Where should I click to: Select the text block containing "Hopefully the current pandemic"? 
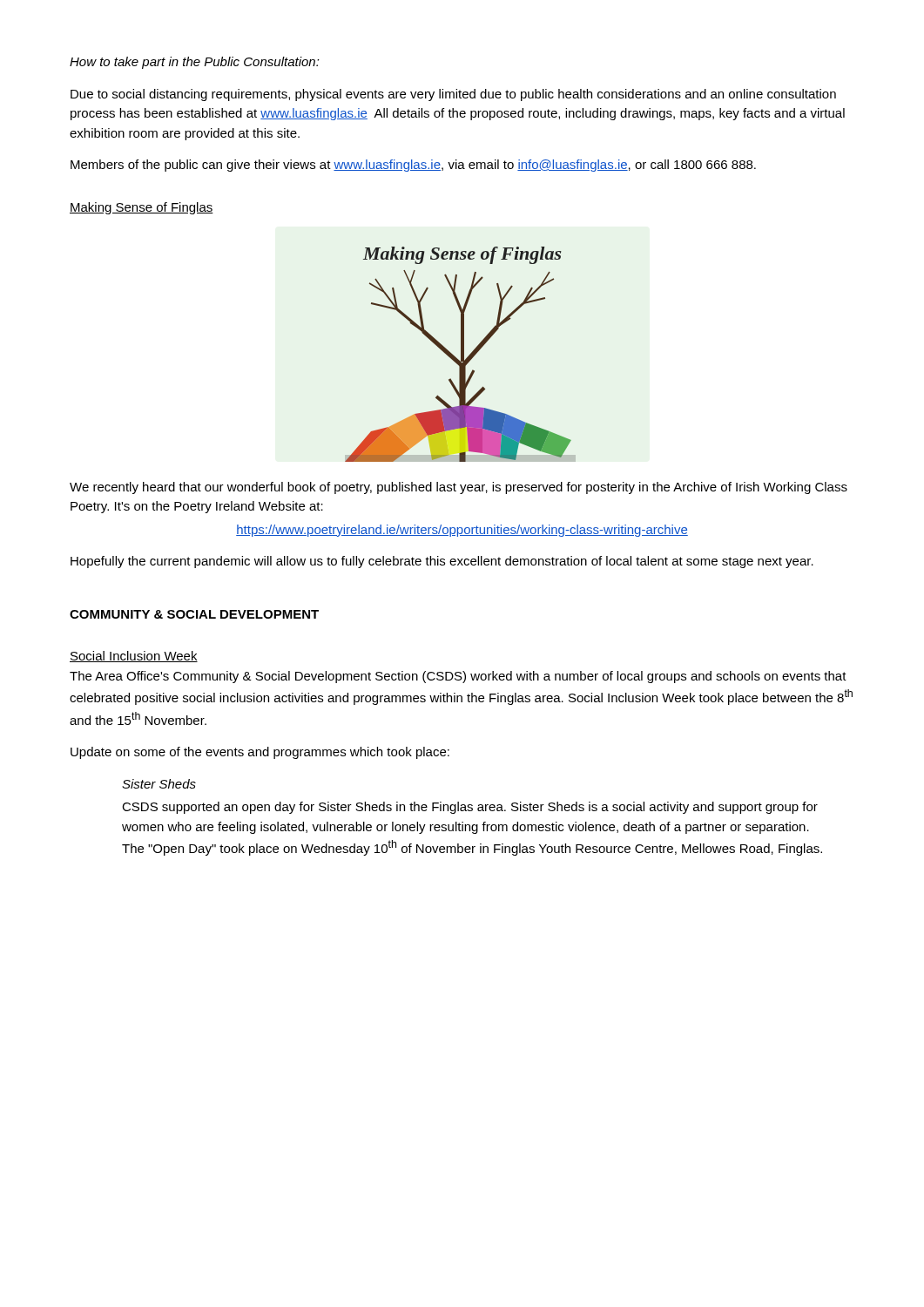442,561
